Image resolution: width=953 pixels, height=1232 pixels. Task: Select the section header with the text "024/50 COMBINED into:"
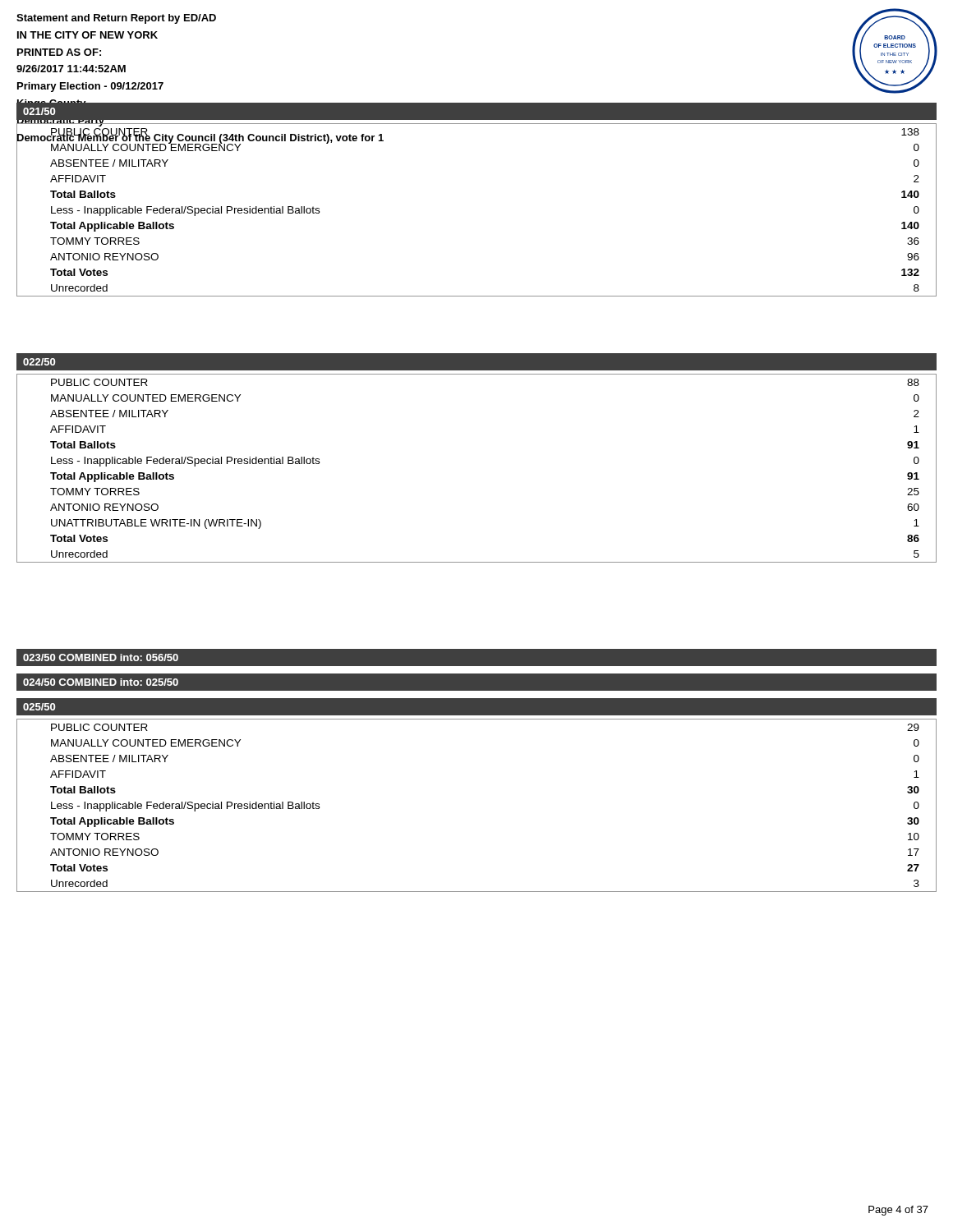[101, 682]
